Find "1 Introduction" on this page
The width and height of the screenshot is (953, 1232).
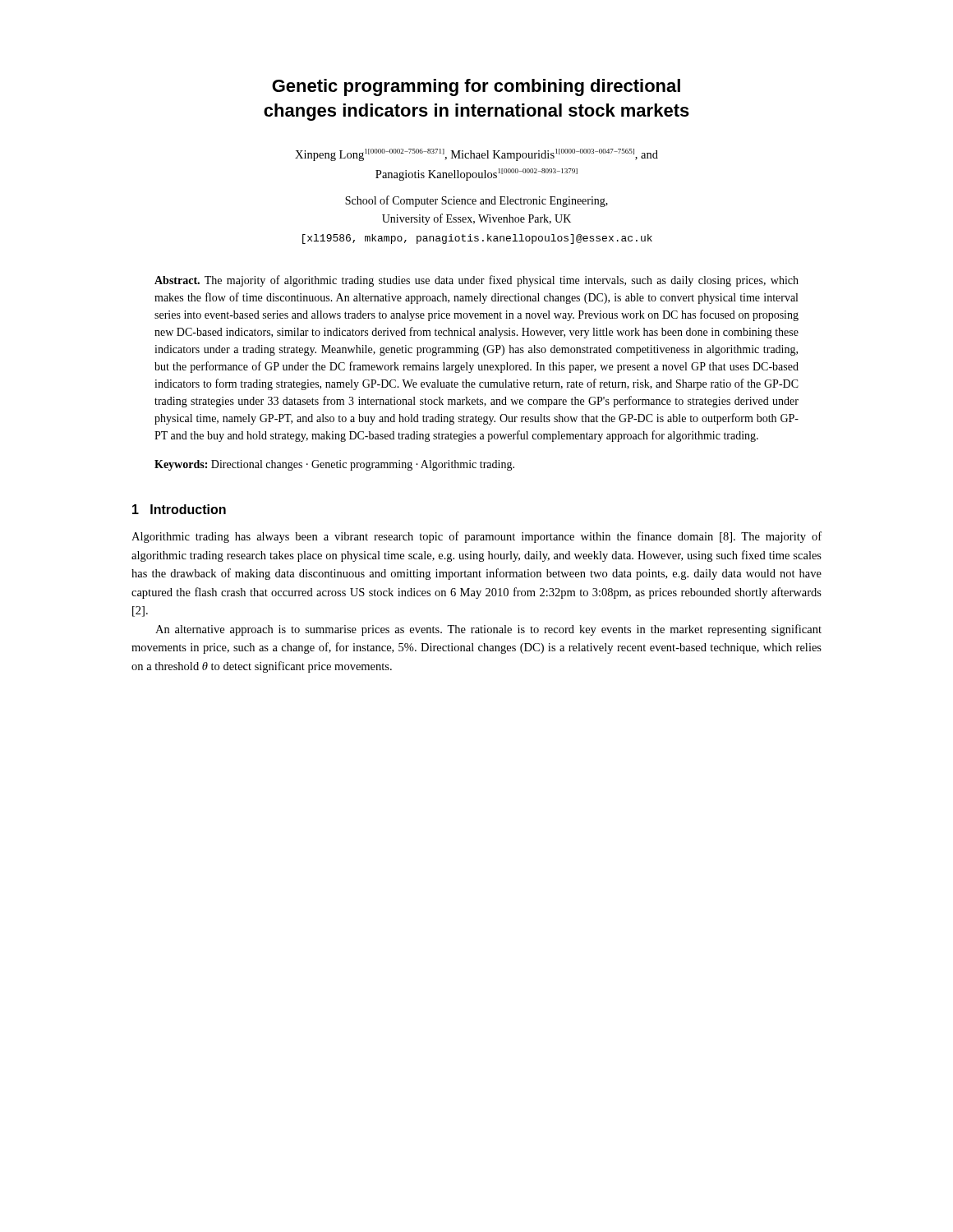click(x=179, y=510)
